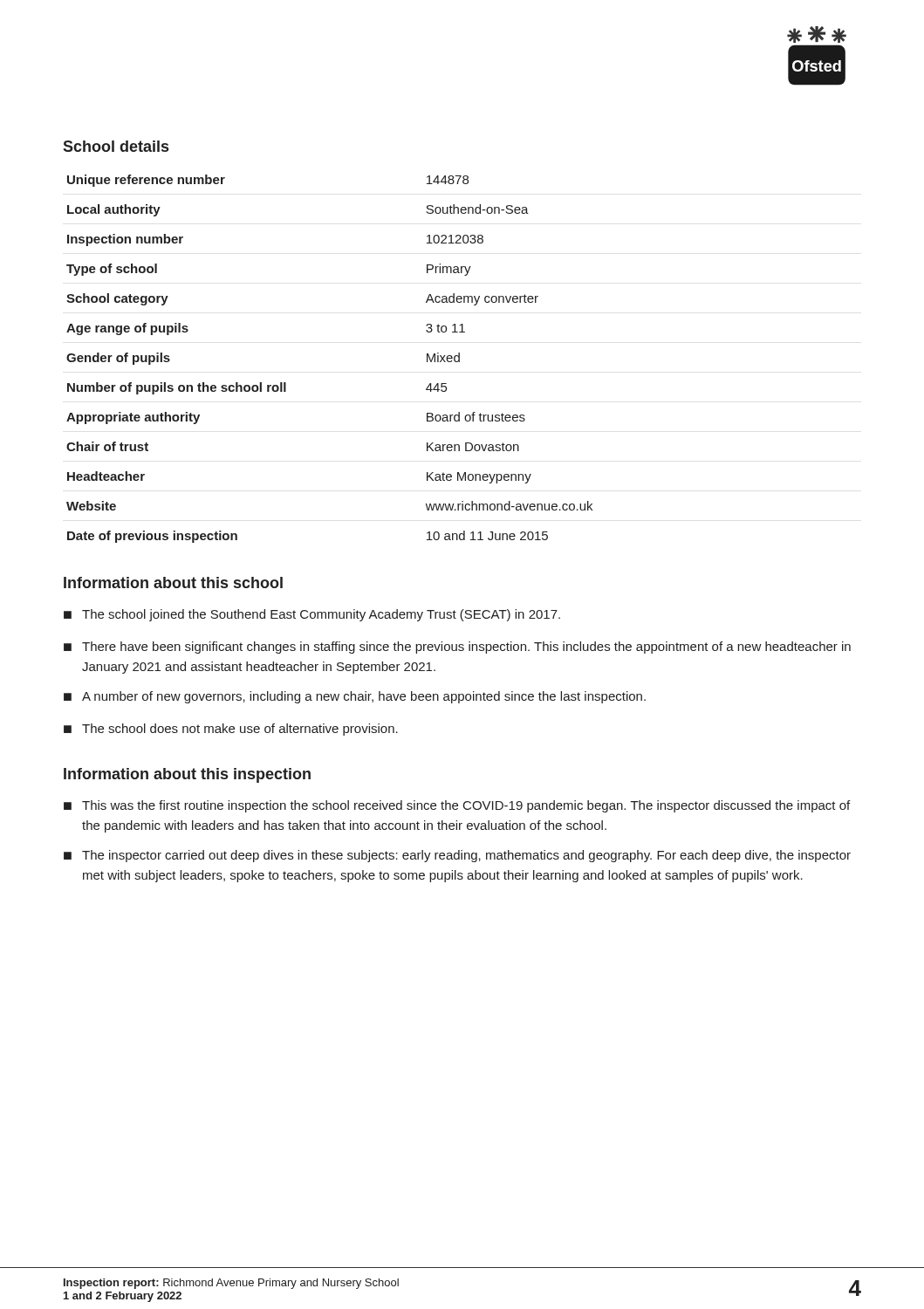Click on the list item that reads "■ The school joined"
The height and width of the screenshot is (1309, 924).
click(462, 616)
